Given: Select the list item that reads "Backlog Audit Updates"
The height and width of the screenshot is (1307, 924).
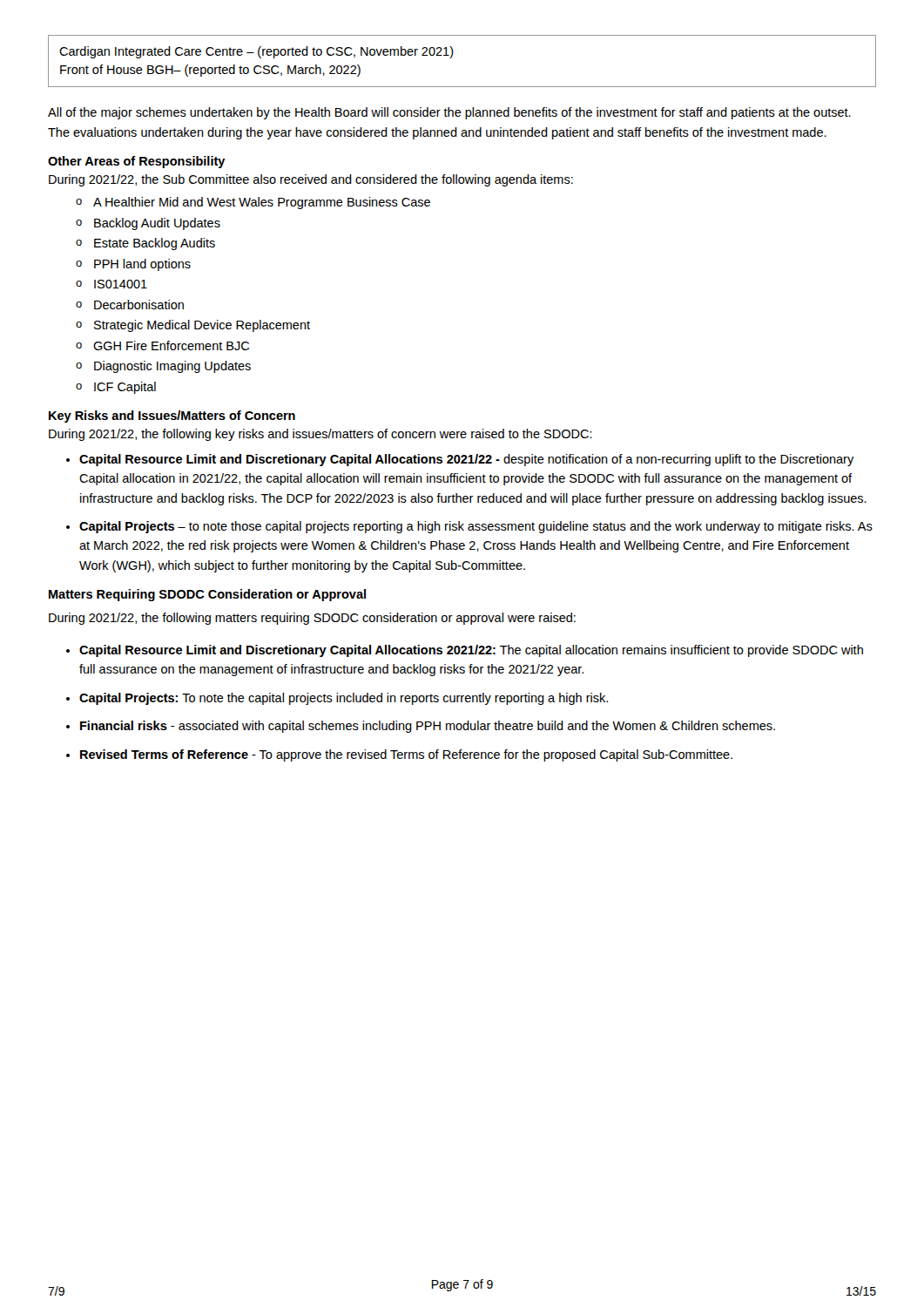Looking at the screenshot, I should [x=157, y=223].
